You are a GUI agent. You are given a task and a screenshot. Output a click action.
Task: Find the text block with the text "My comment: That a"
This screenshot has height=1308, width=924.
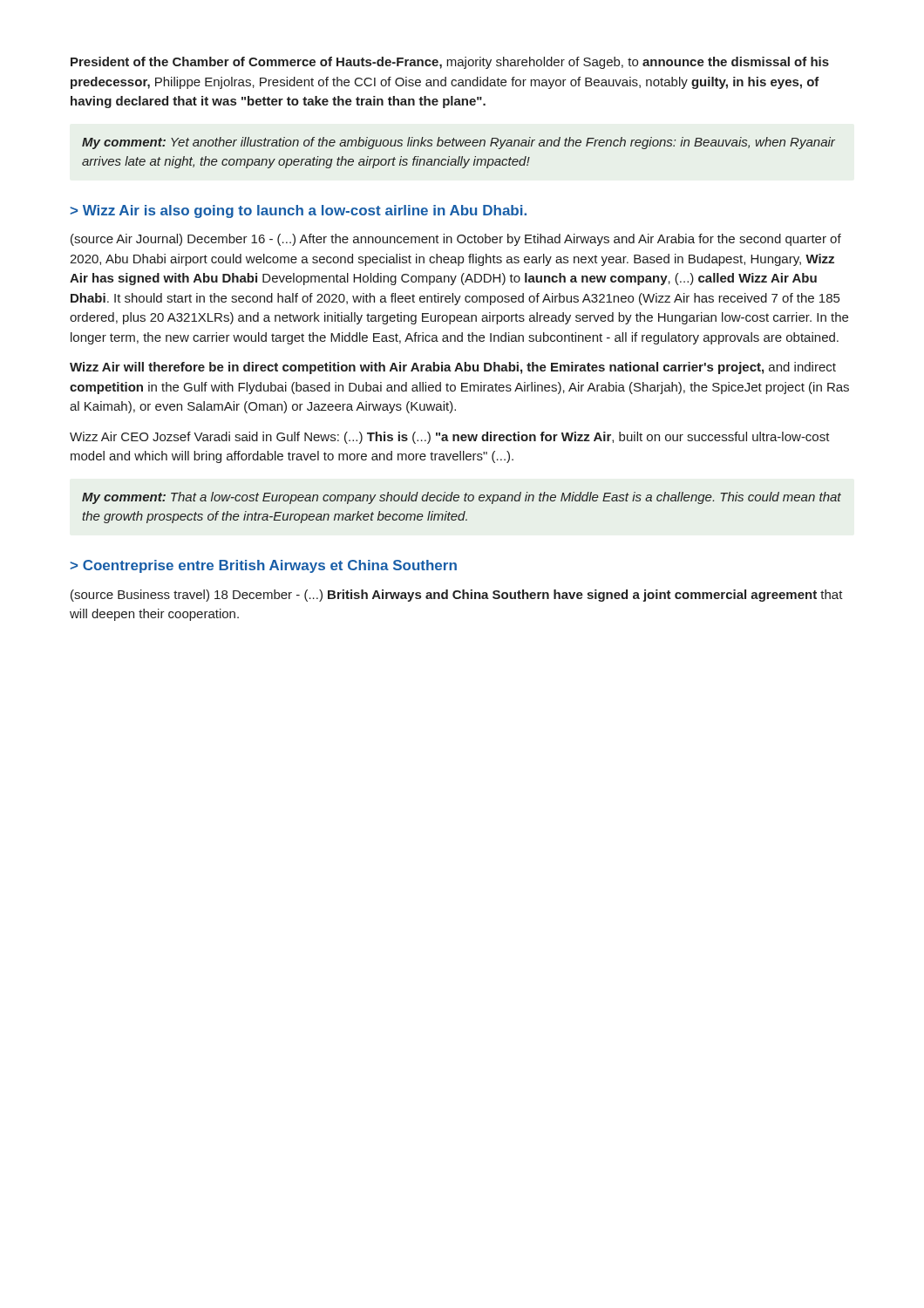point(462,507)
